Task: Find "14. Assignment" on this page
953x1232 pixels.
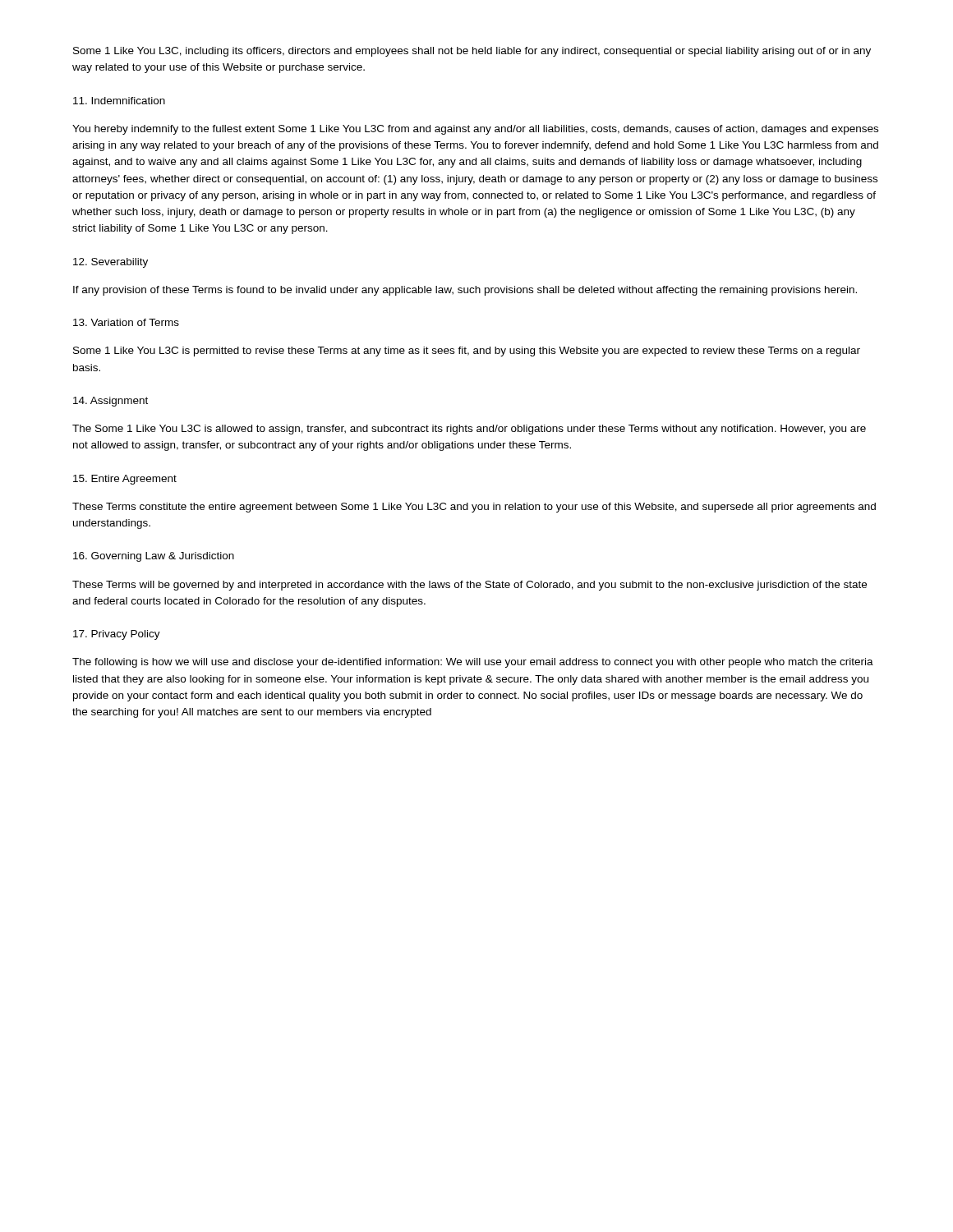Action: [x=110, y=400]
